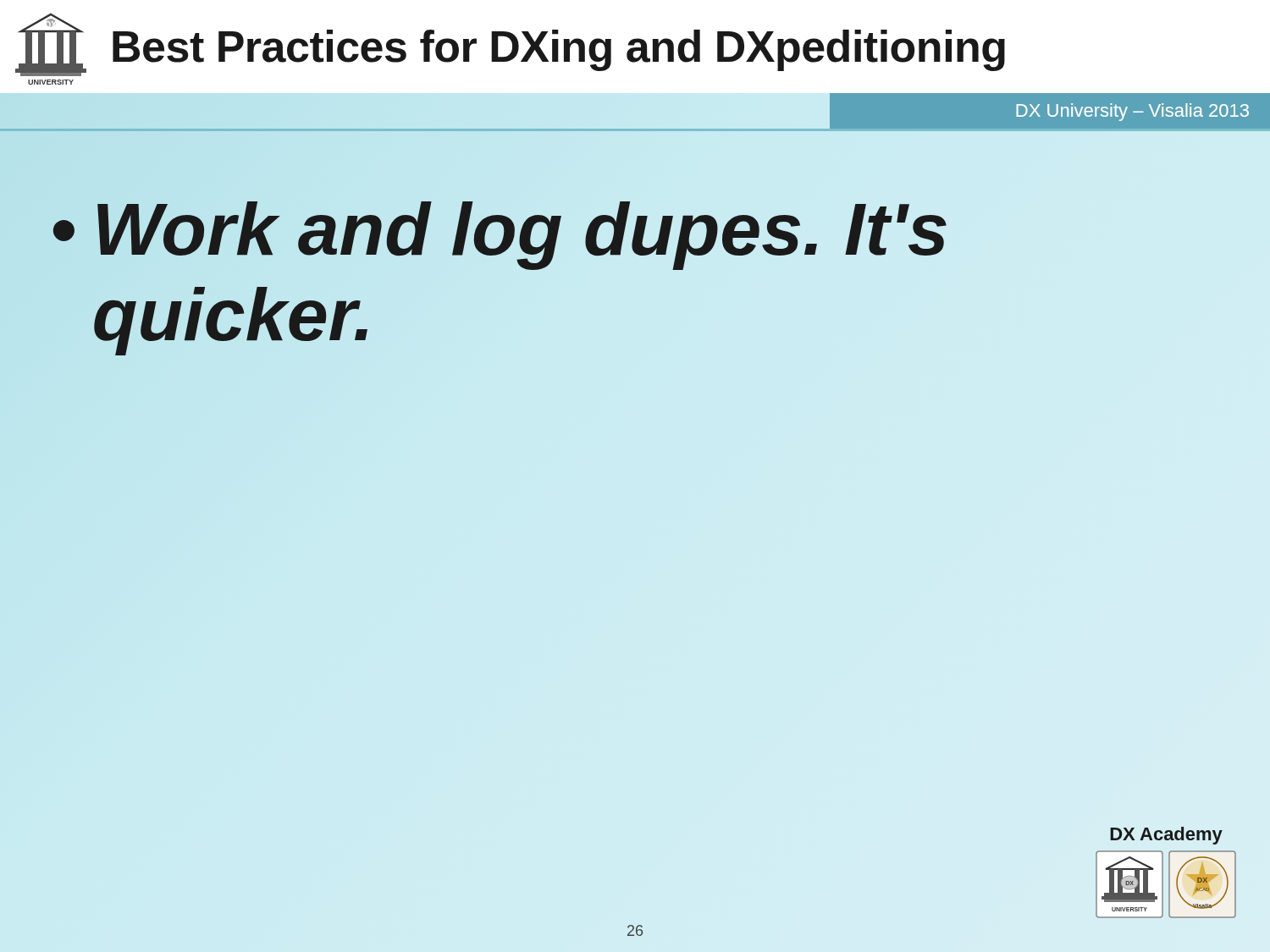Click on the logo
1270x952 pixels.
point(1166,871)
